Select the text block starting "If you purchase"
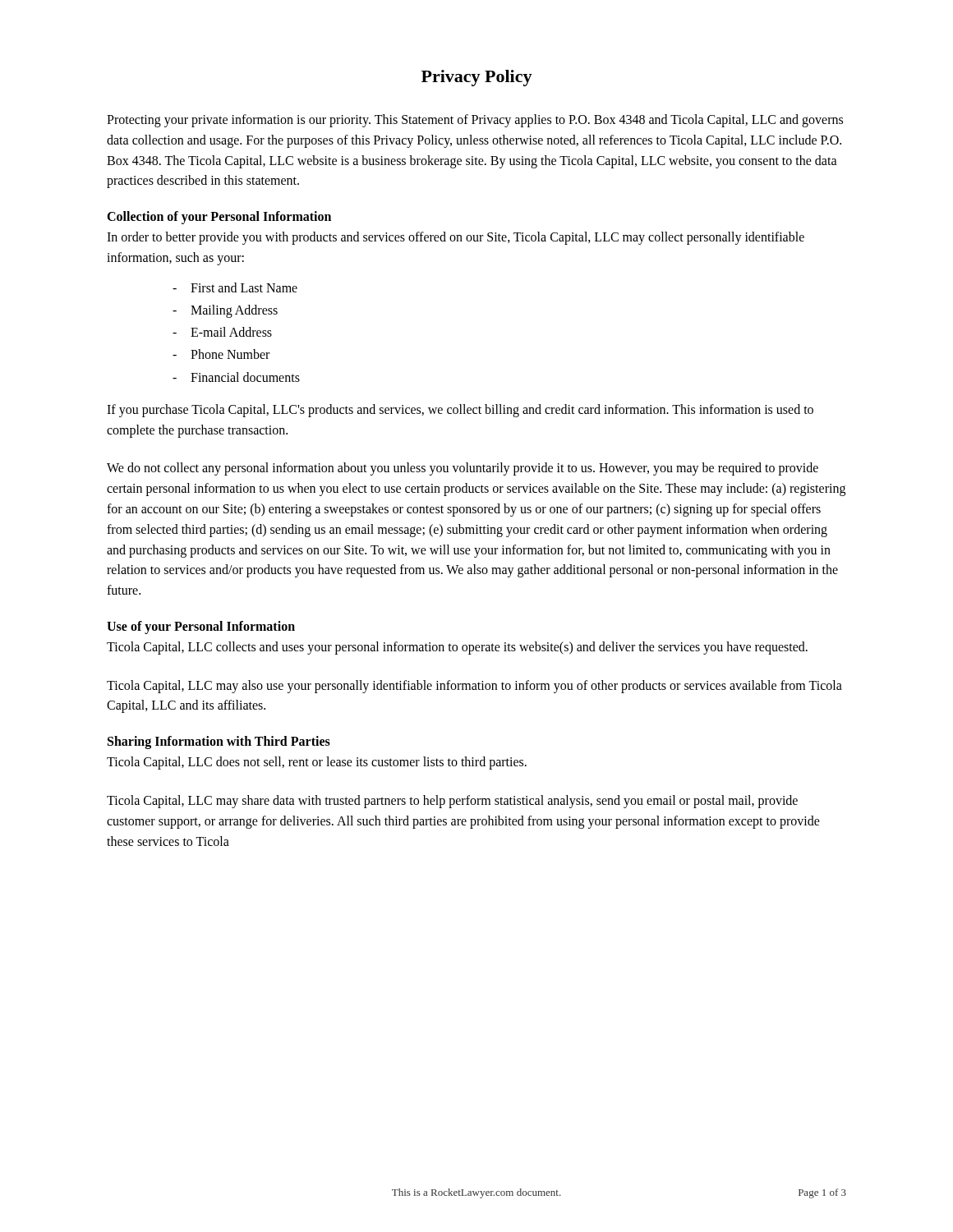Viewport: 953px width, 1232px height. point(460,419)
